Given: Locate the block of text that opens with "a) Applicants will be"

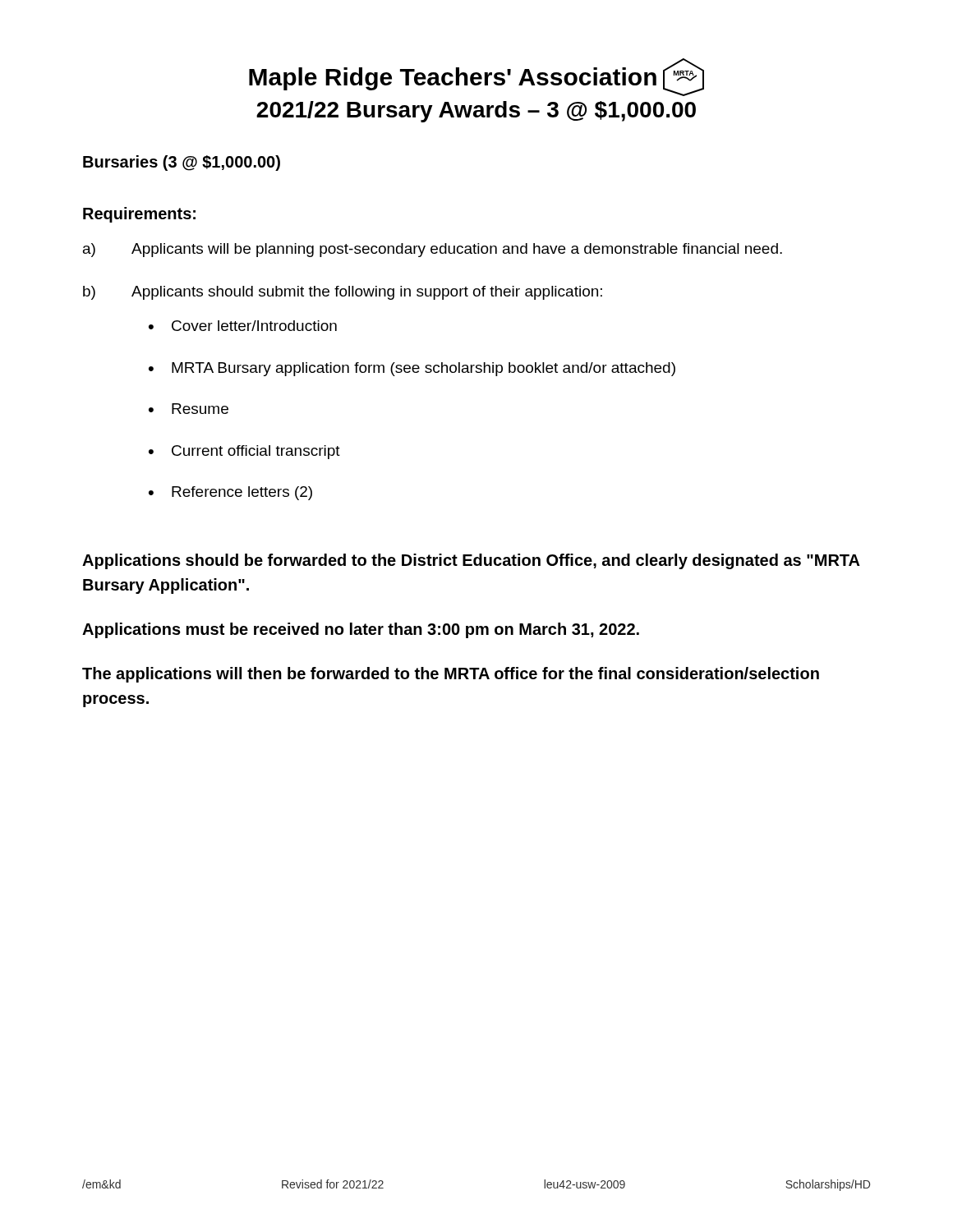Looking at the screenshot, I should pyautogui.click(x=476, y=249).
